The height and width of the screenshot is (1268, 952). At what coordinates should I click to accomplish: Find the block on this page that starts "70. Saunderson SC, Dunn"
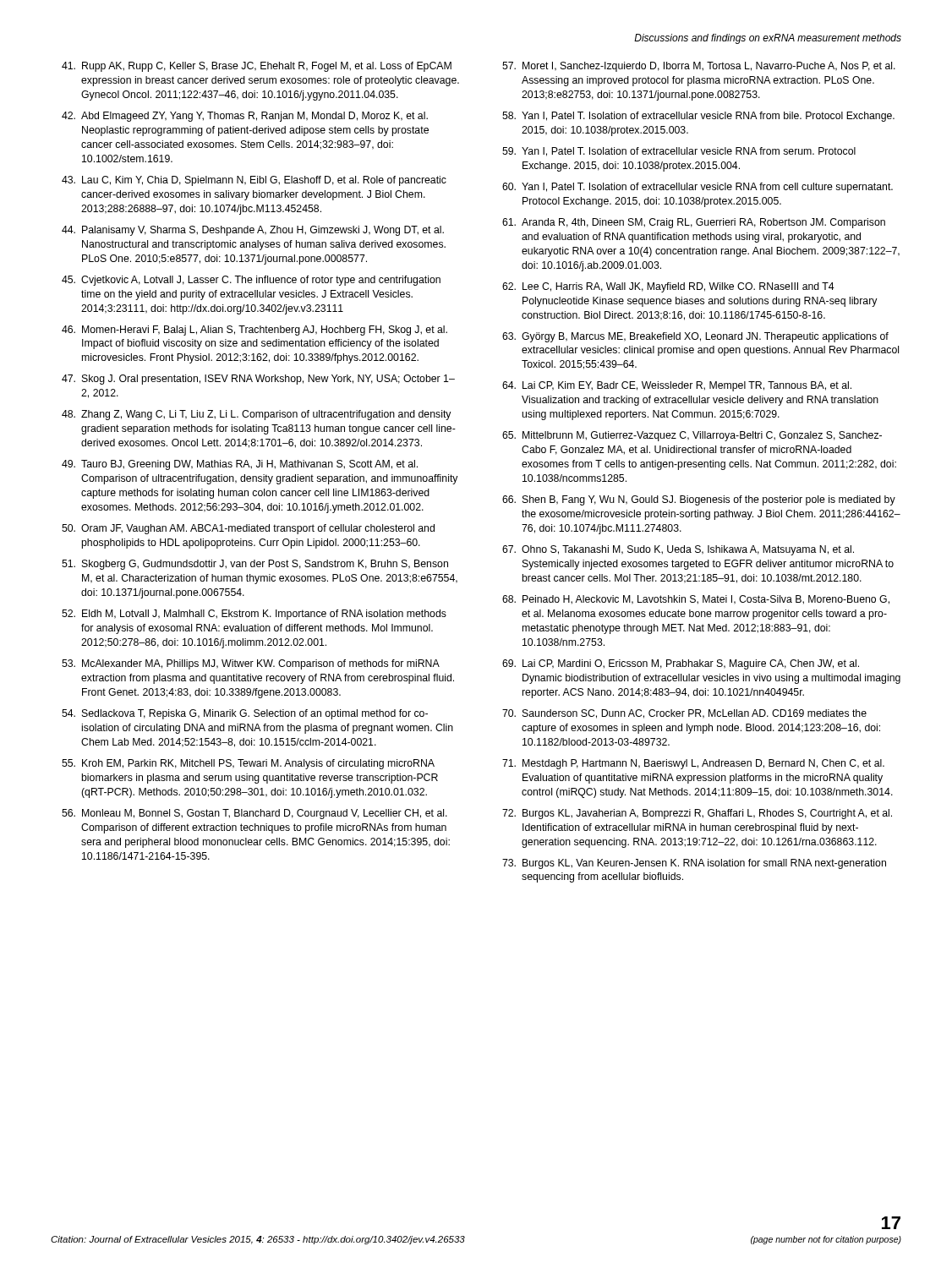click(x=696, y=728)
